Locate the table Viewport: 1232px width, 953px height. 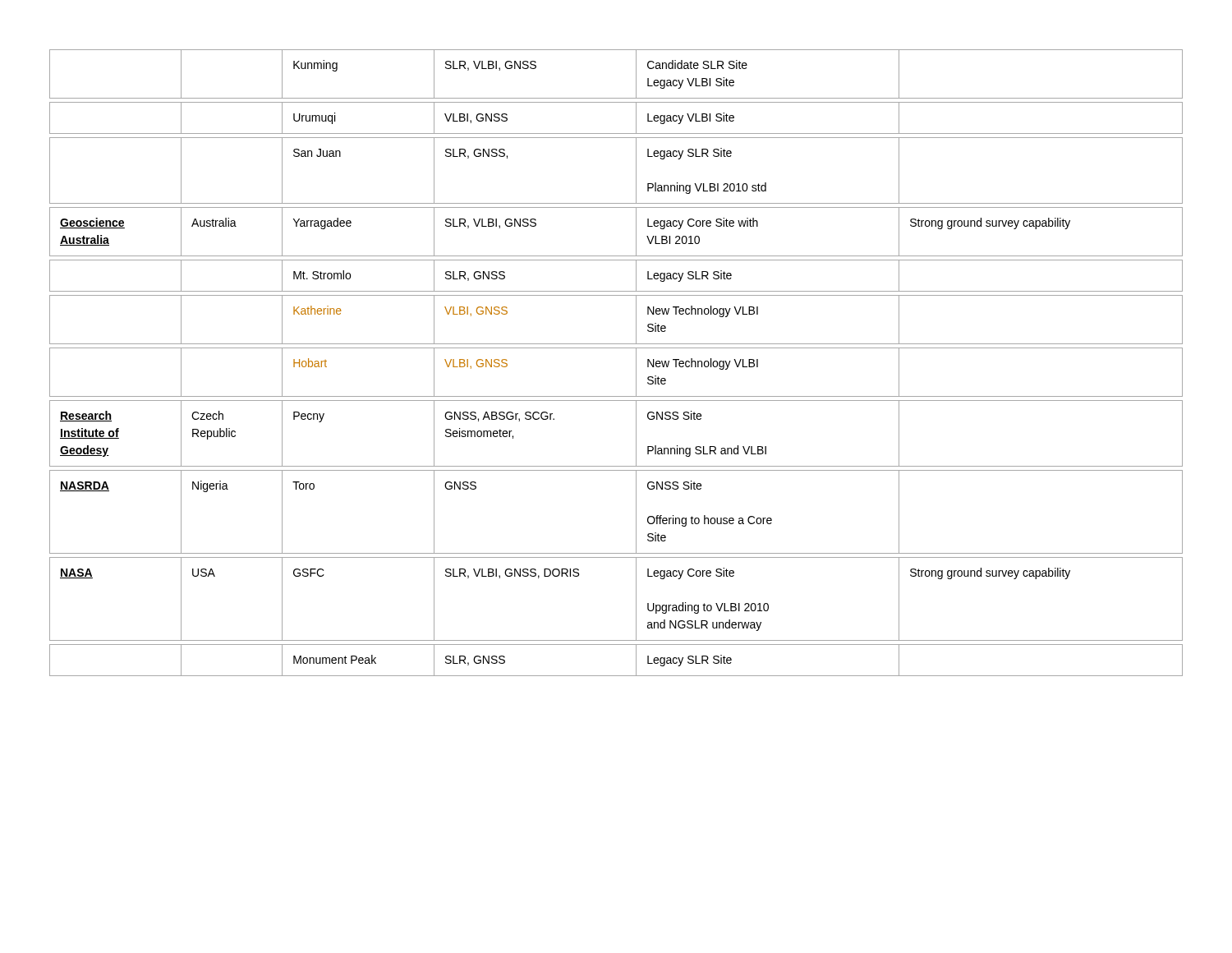616,363
